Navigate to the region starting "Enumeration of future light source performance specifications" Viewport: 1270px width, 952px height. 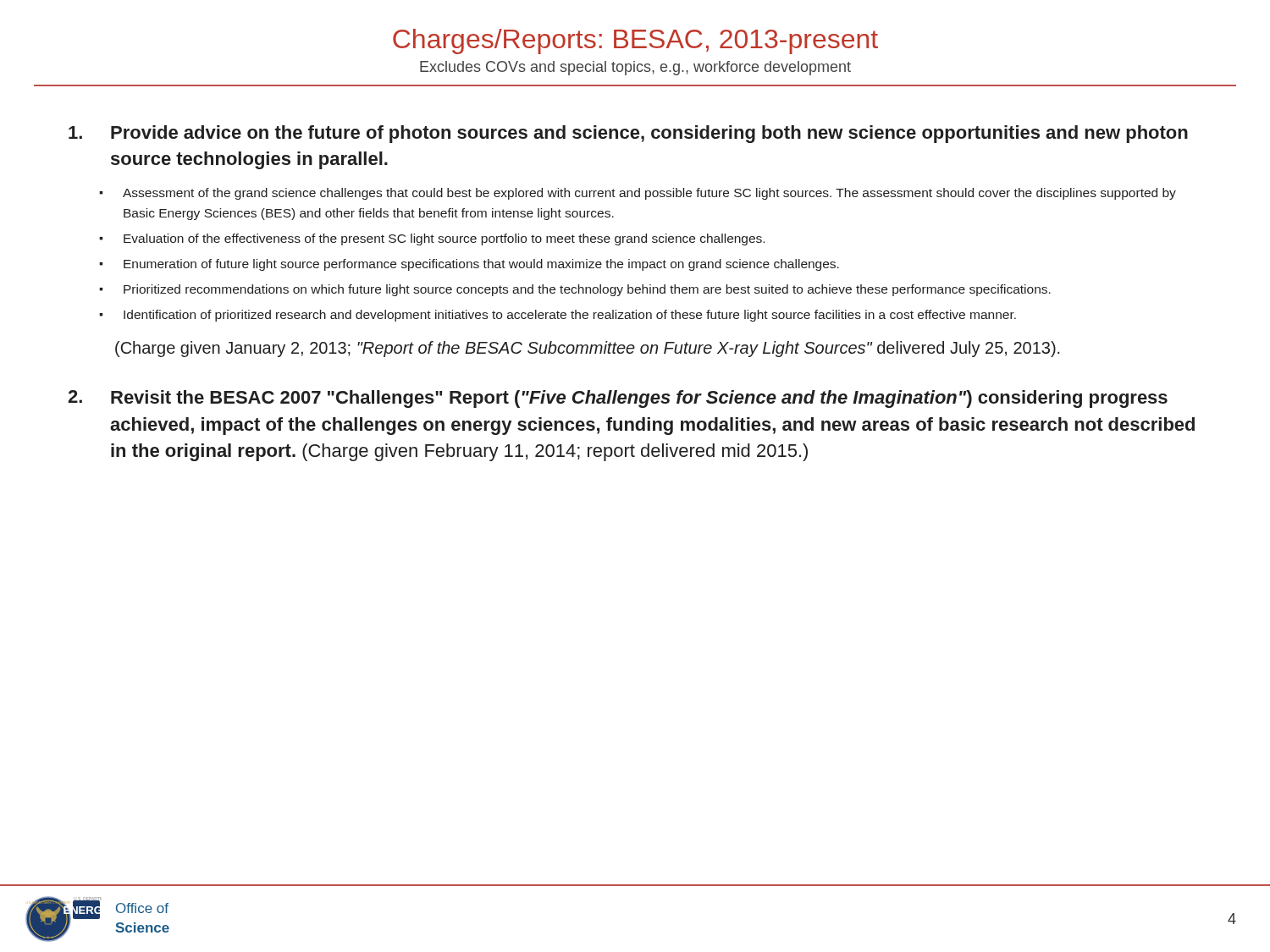click(x=481, y=263)
